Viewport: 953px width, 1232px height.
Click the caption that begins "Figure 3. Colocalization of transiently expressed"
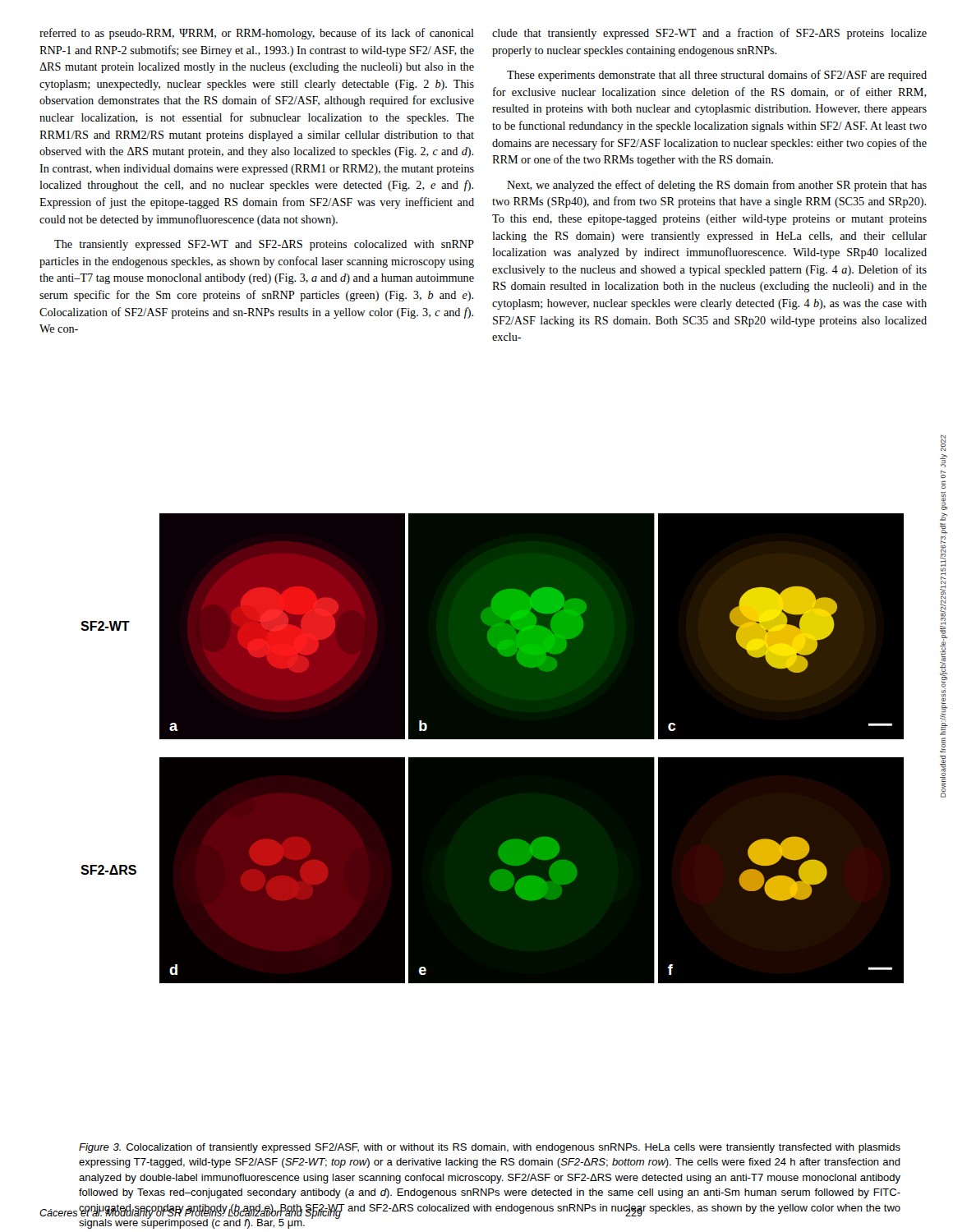(490, 1185)
